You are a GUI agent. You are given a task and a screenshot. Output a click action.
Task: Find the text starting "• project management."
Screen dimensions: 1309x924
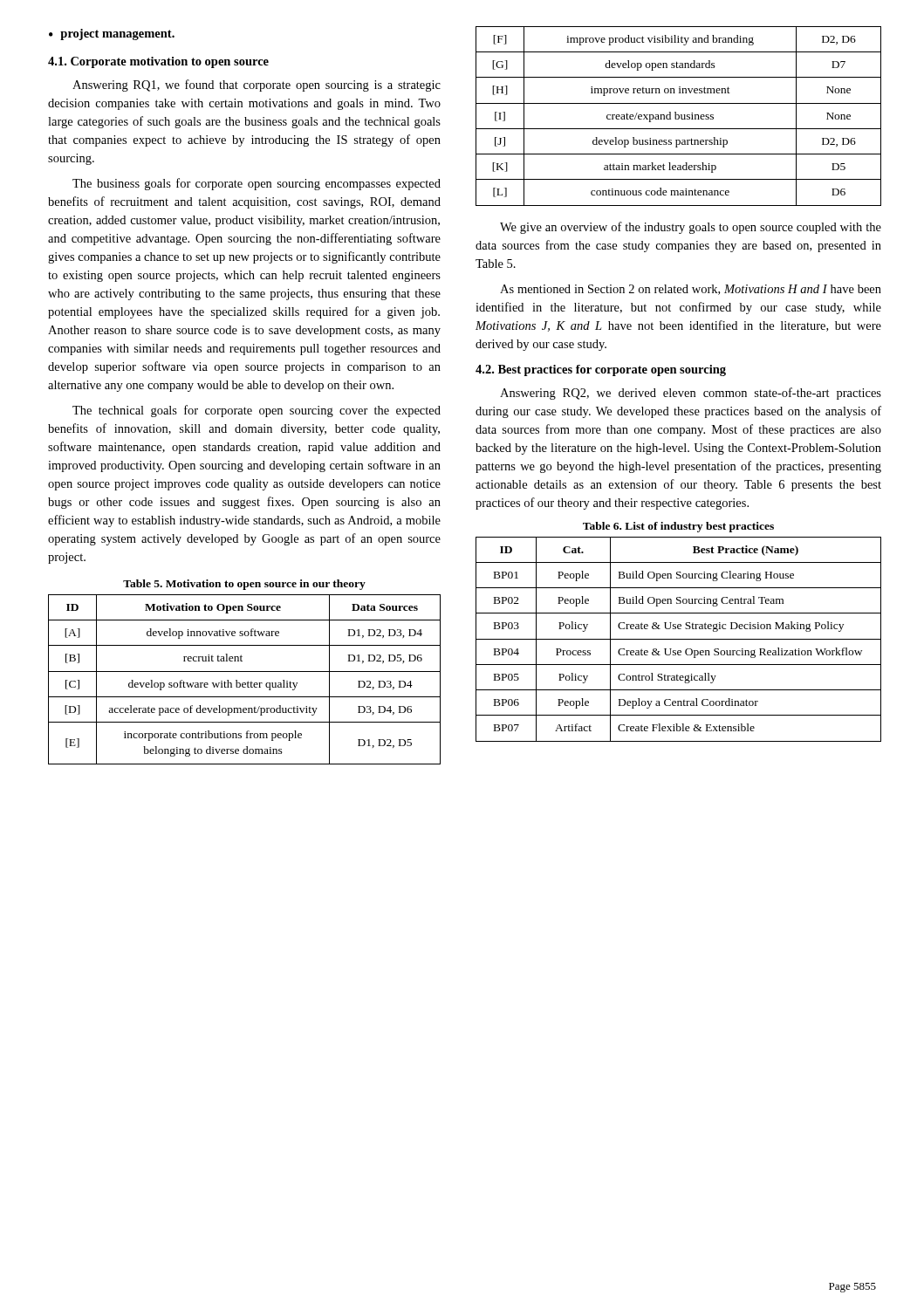tap(111, 36)
